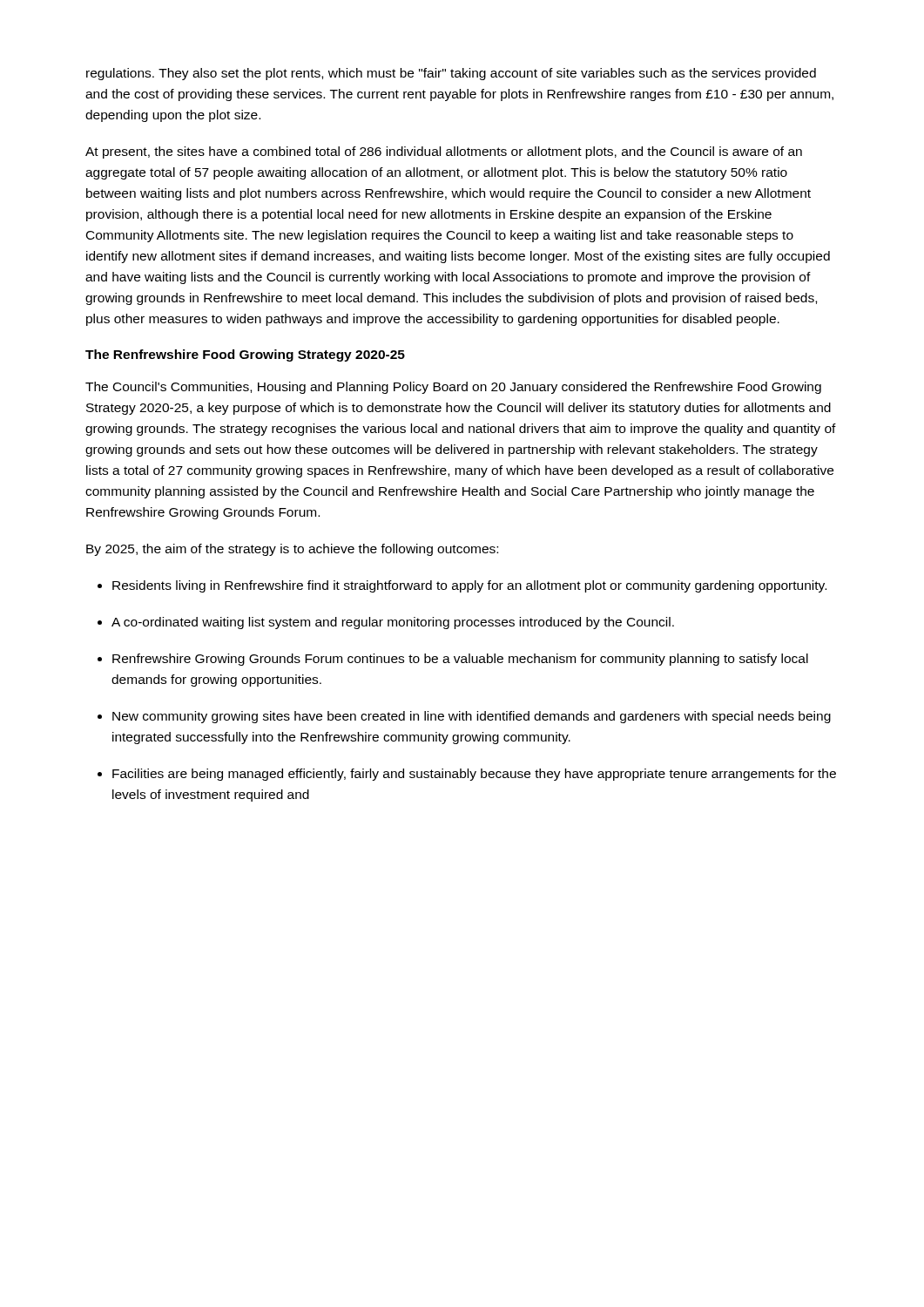Point to the block beginning "Renfrewshire Growing Grounds Forum continues"
The image size is (924, 1307).
460,669
